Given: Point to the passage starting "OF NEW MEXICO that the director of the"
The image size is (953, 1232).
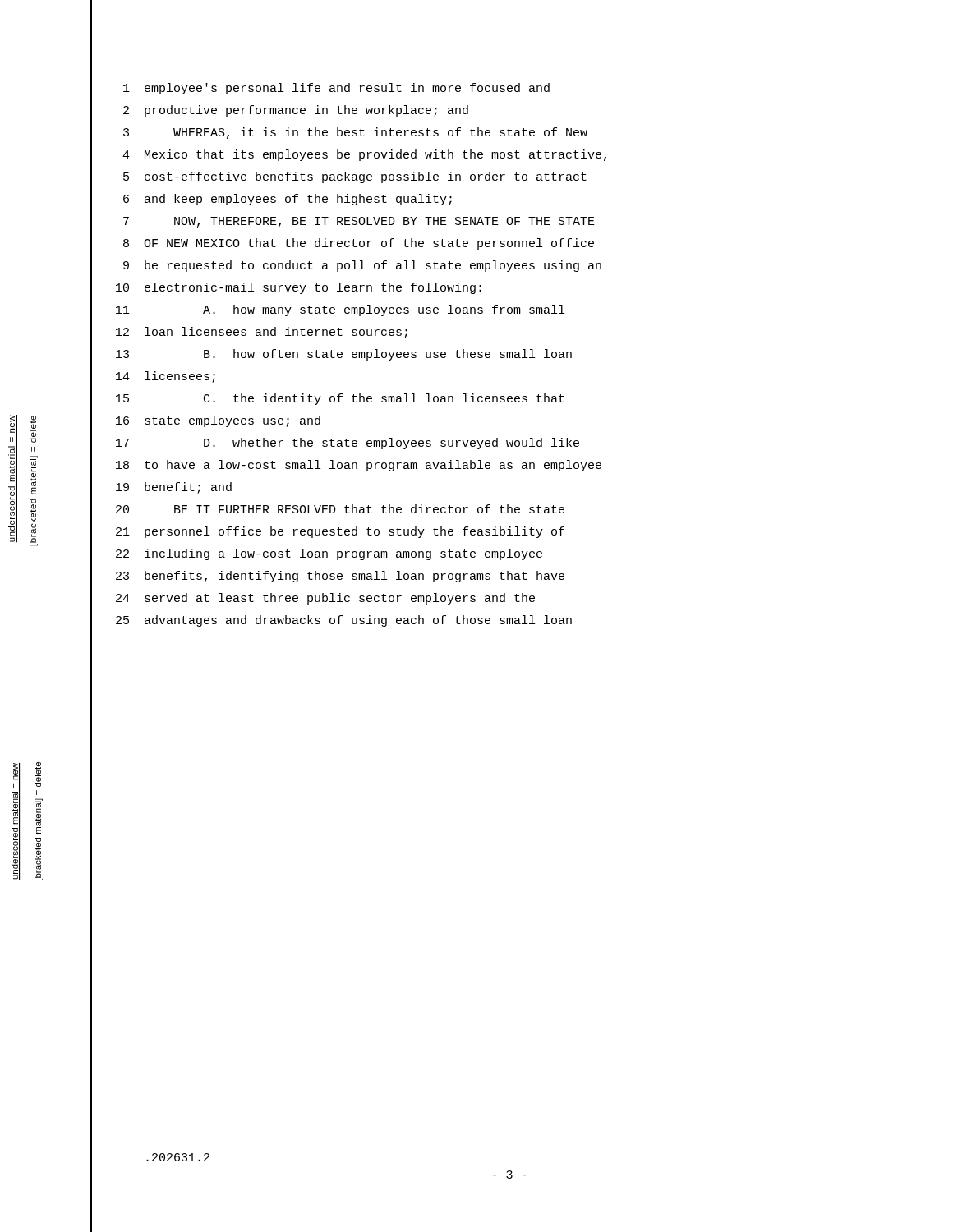Looking at the screenshot, I should coord(509,244).
